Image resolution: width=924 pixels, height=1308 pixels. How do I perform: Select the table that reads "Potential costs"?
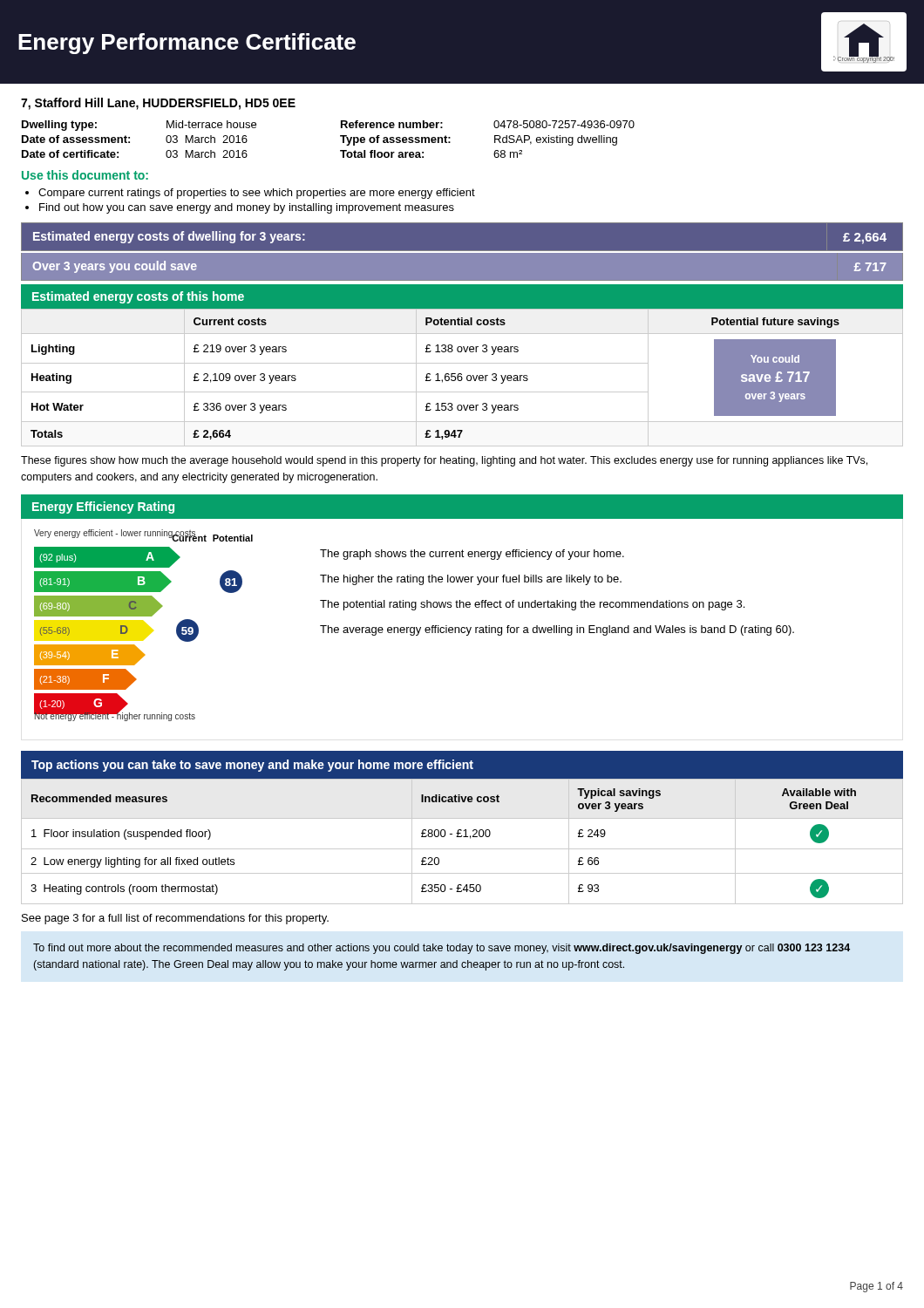click(x=462, y=378)
